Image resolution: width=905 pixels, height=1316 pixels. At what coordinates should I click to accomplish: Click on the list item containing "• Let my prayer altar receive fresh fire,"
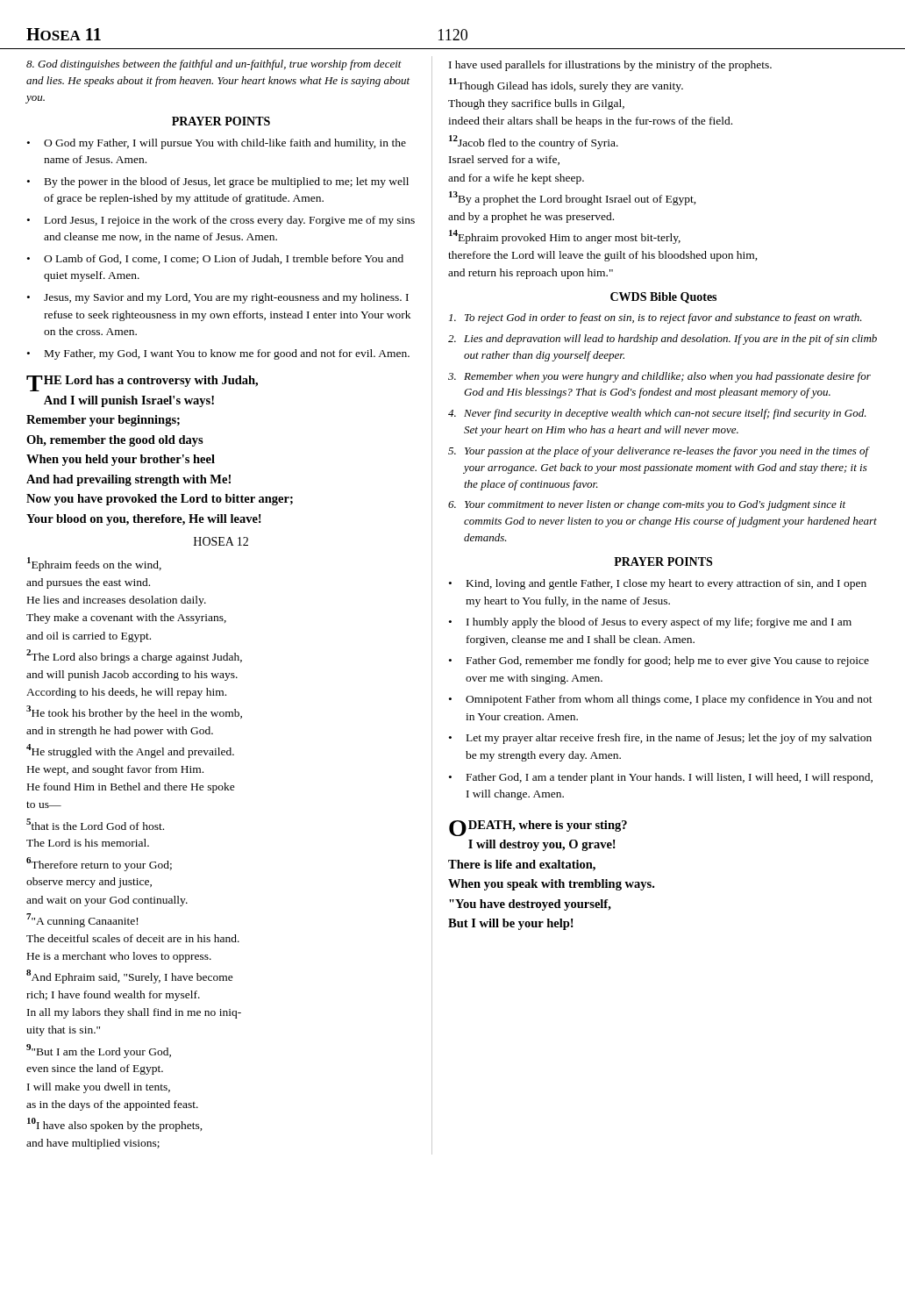663,747
